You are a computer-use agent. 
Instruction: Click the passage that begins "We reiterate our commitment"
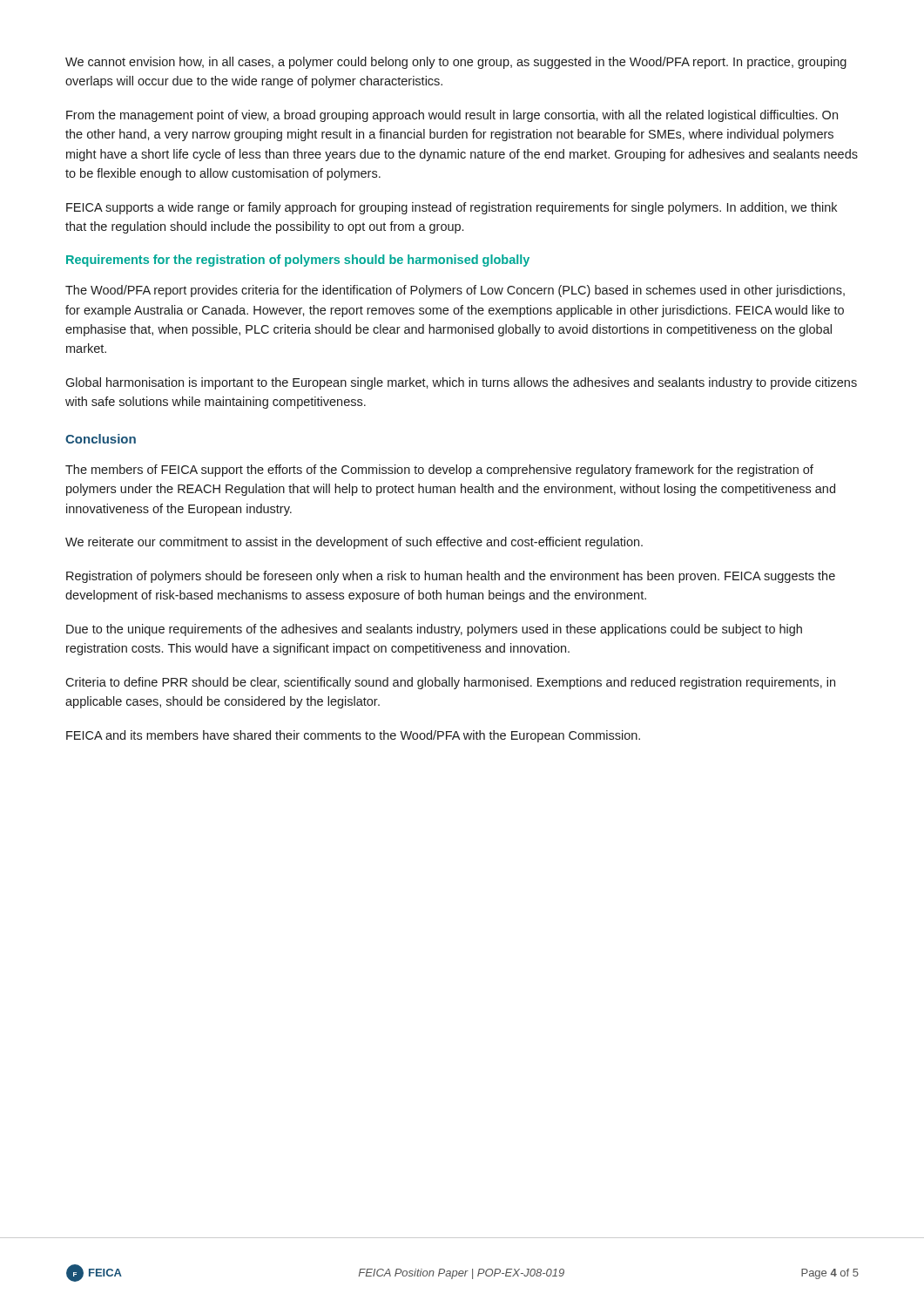click(x=462, y=542)
